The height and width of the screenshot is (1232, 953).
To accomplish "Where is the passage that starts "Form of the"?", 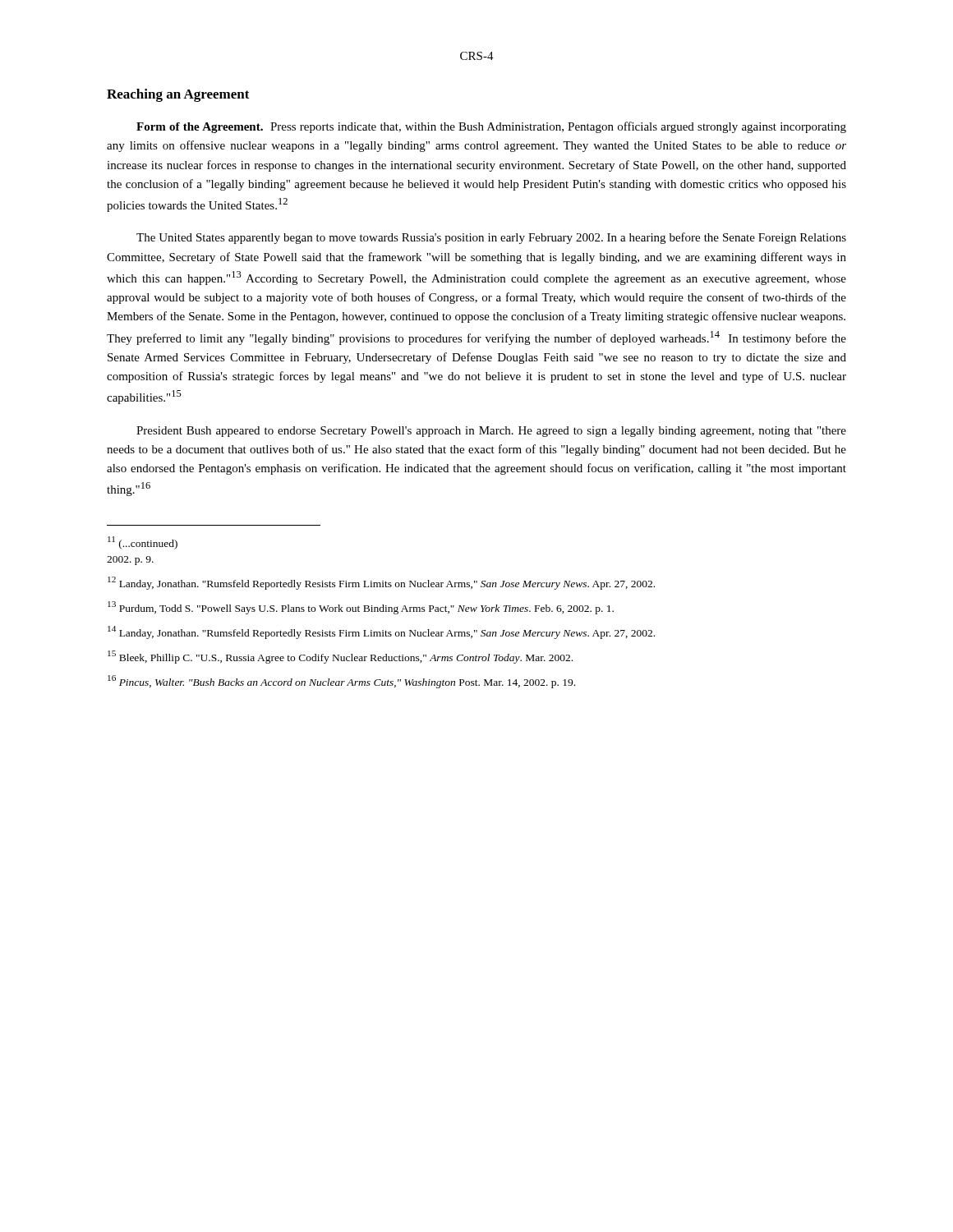I will click(476, 166).
